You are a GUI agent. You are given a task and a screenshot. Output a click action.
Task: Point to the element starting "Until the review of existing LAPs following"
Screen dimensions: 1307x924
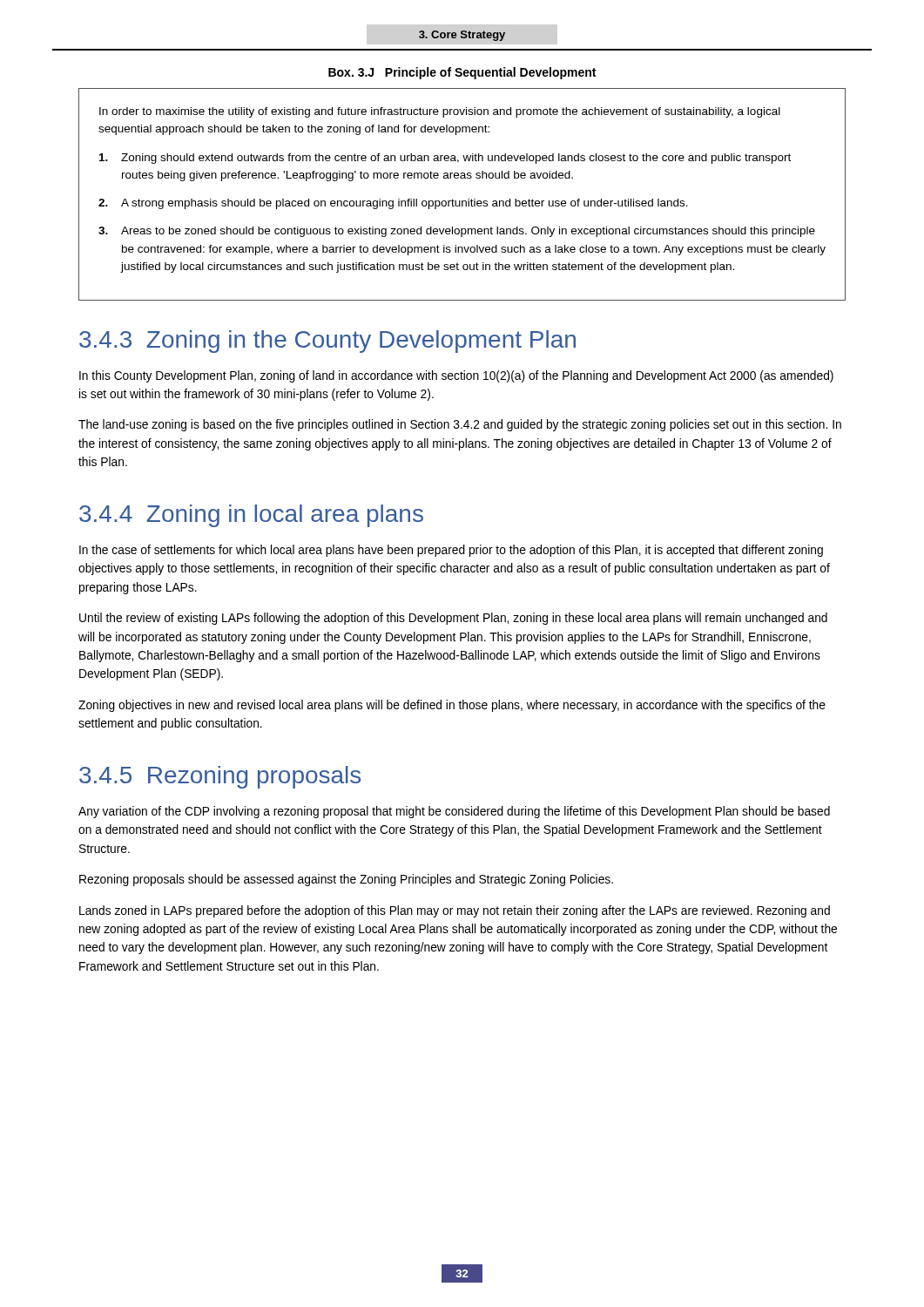453,646
